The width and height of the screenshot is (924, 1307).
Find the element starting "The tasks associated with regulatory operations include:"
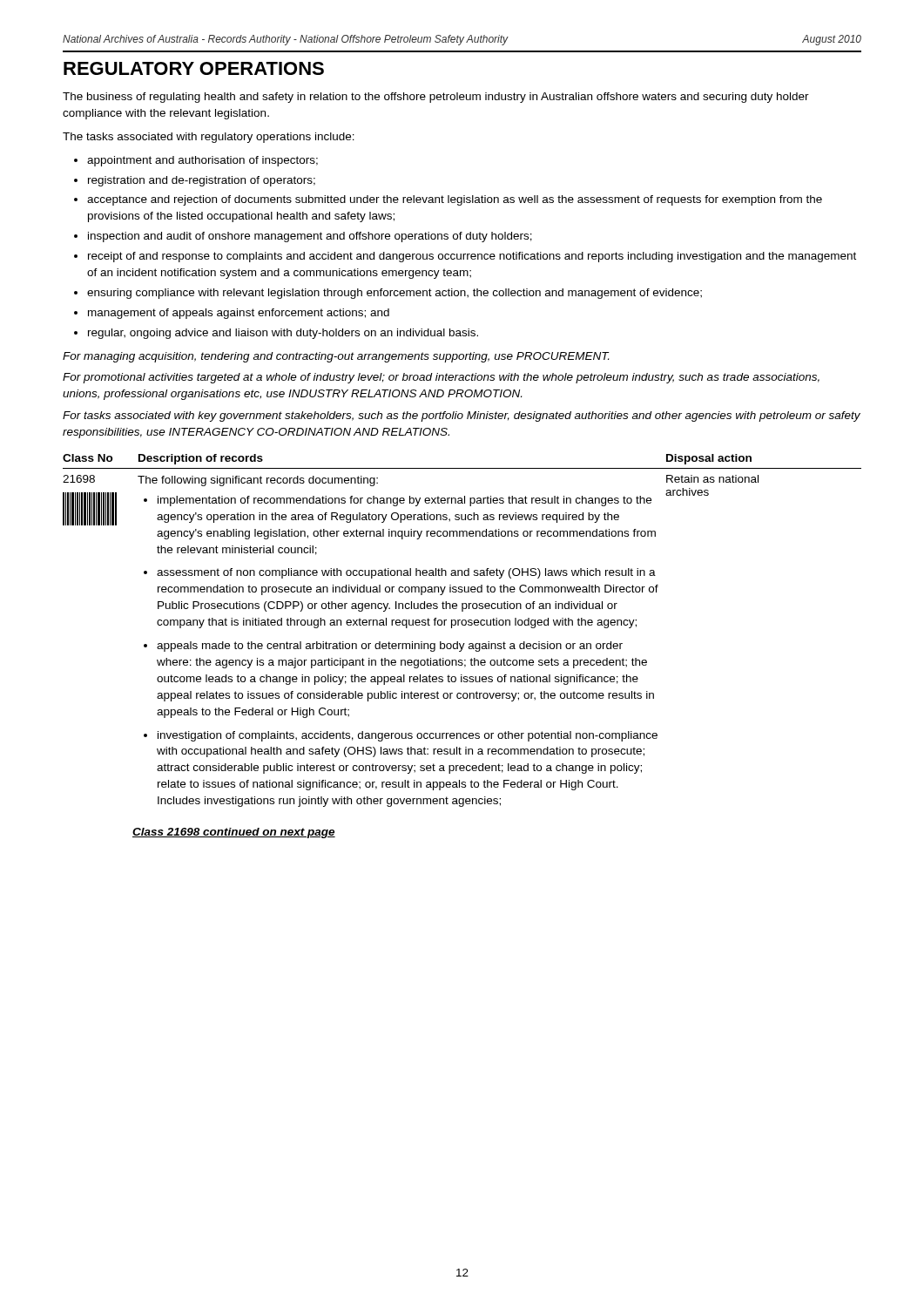209,136
